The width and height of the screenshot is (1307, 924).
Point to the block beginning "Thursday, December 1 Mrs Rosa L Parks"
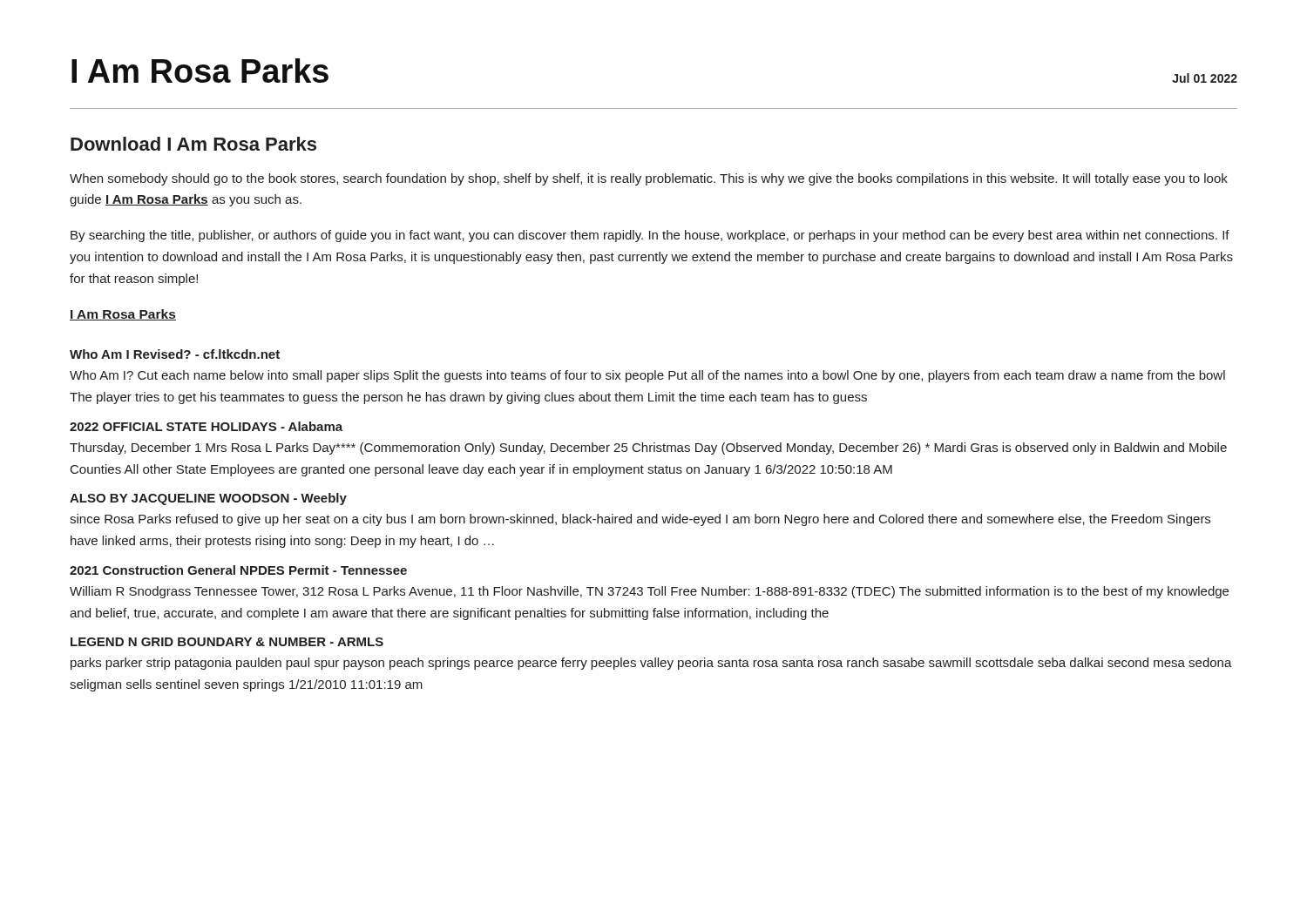click(648, 458)
